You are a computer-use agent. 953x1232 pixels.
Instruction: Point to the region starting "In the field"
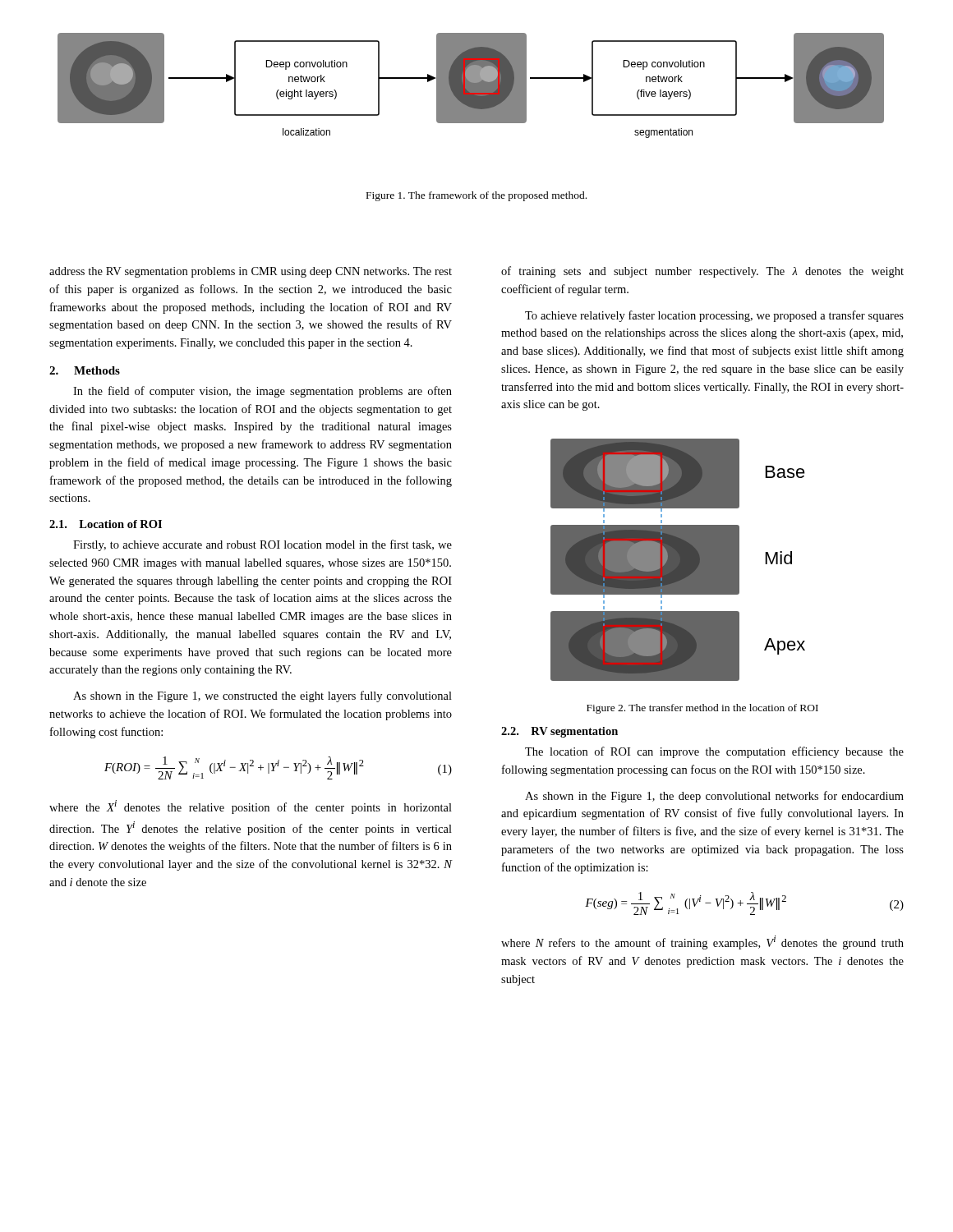[x=251, y=445]
